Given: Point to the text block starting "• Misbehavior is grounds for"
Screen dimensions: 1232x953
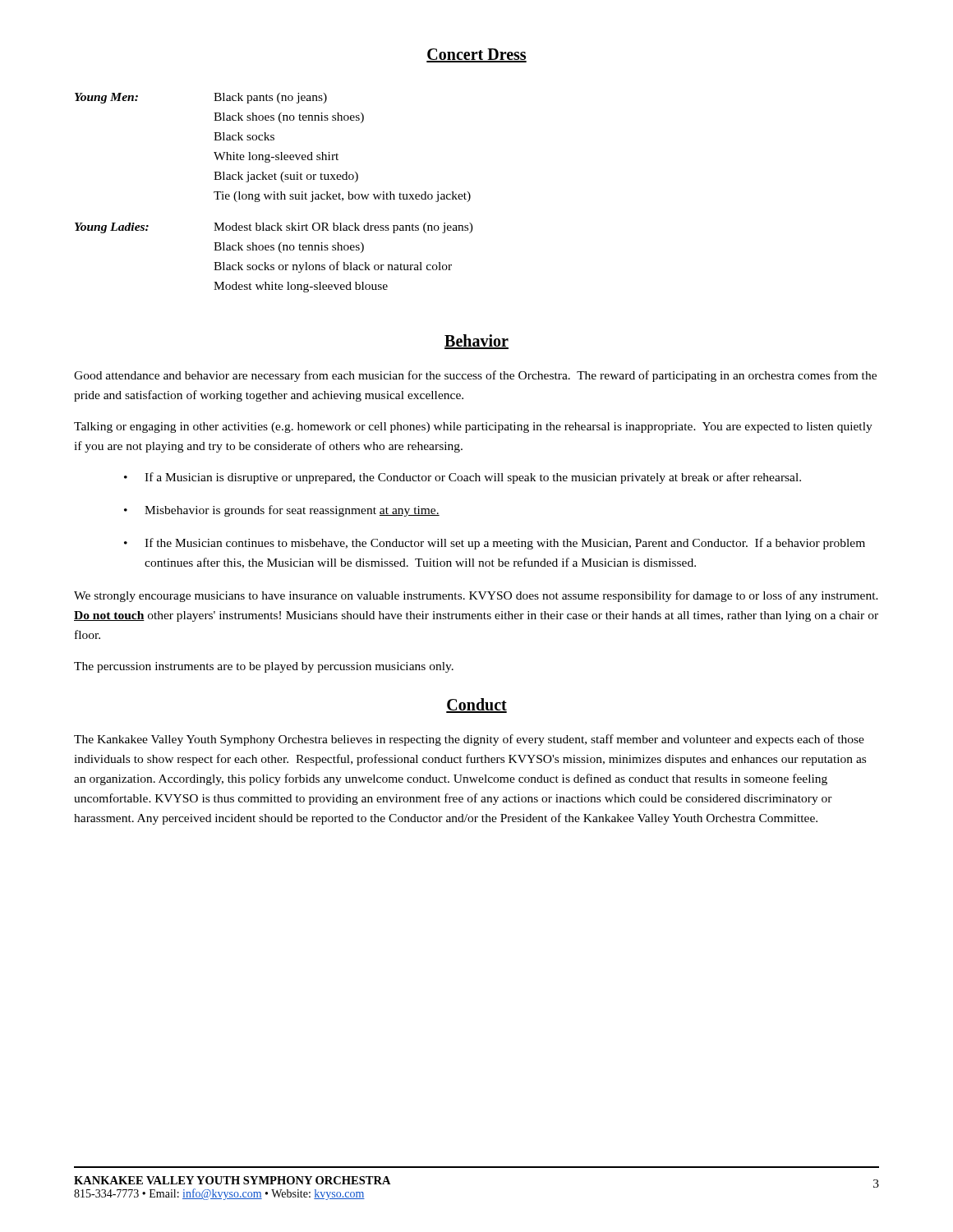Looking at the screenshot, I should pyautogui.click(x=282, y=511).
